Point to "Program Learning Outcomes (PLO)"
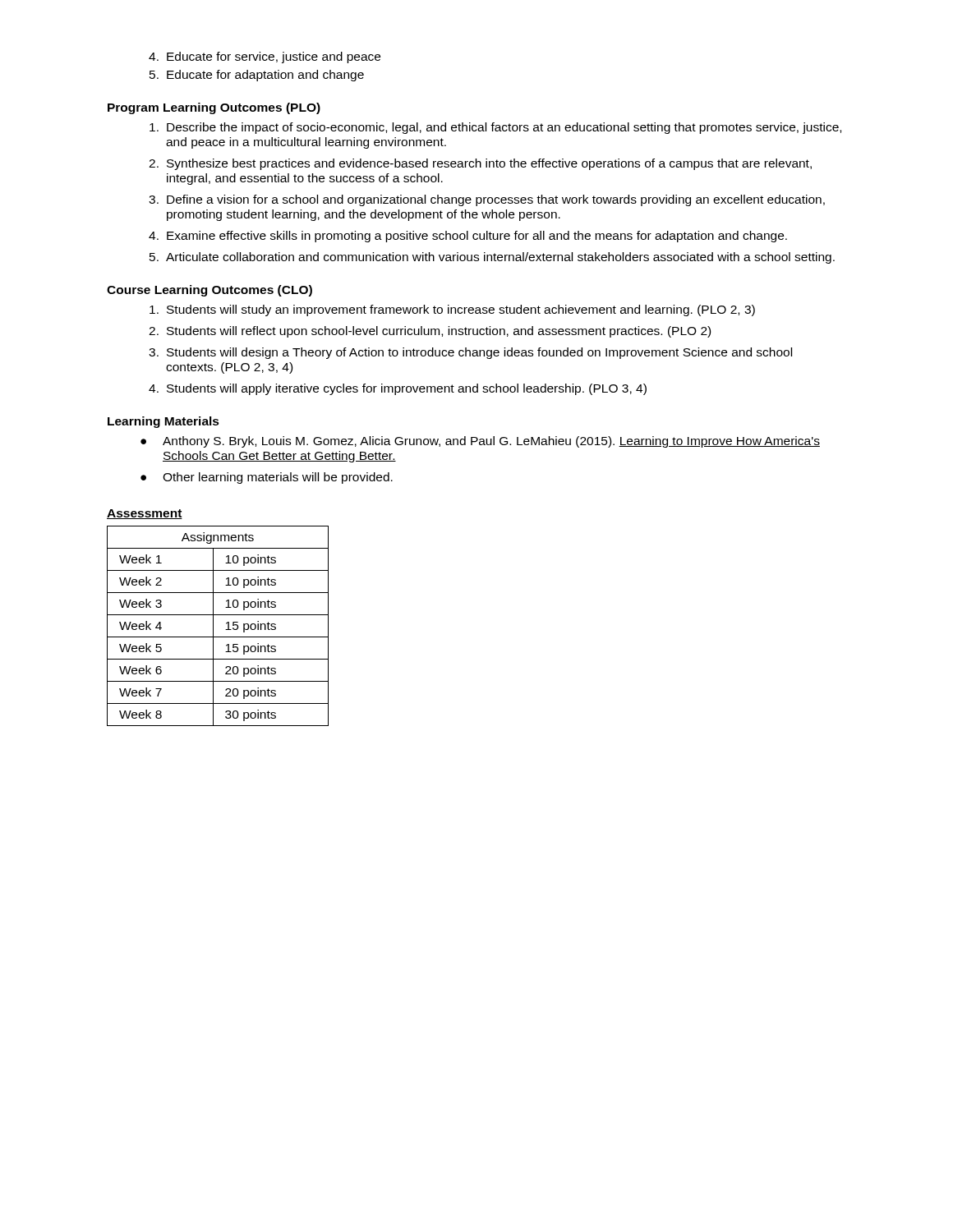 [214, 107]
